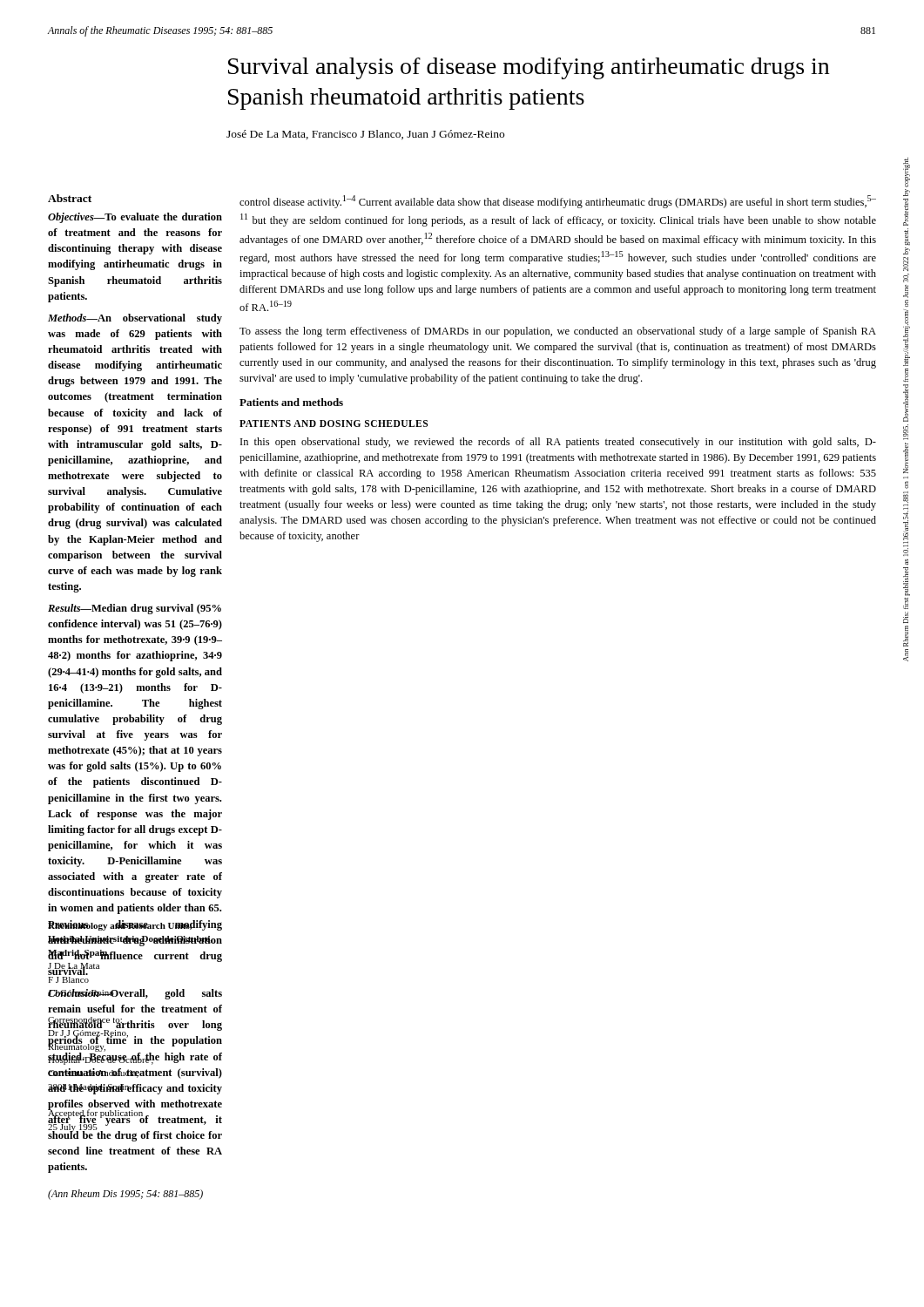Find the title on this page that starts "Survival analysis of disease"
924x1307 pixels.
[551, 96]
